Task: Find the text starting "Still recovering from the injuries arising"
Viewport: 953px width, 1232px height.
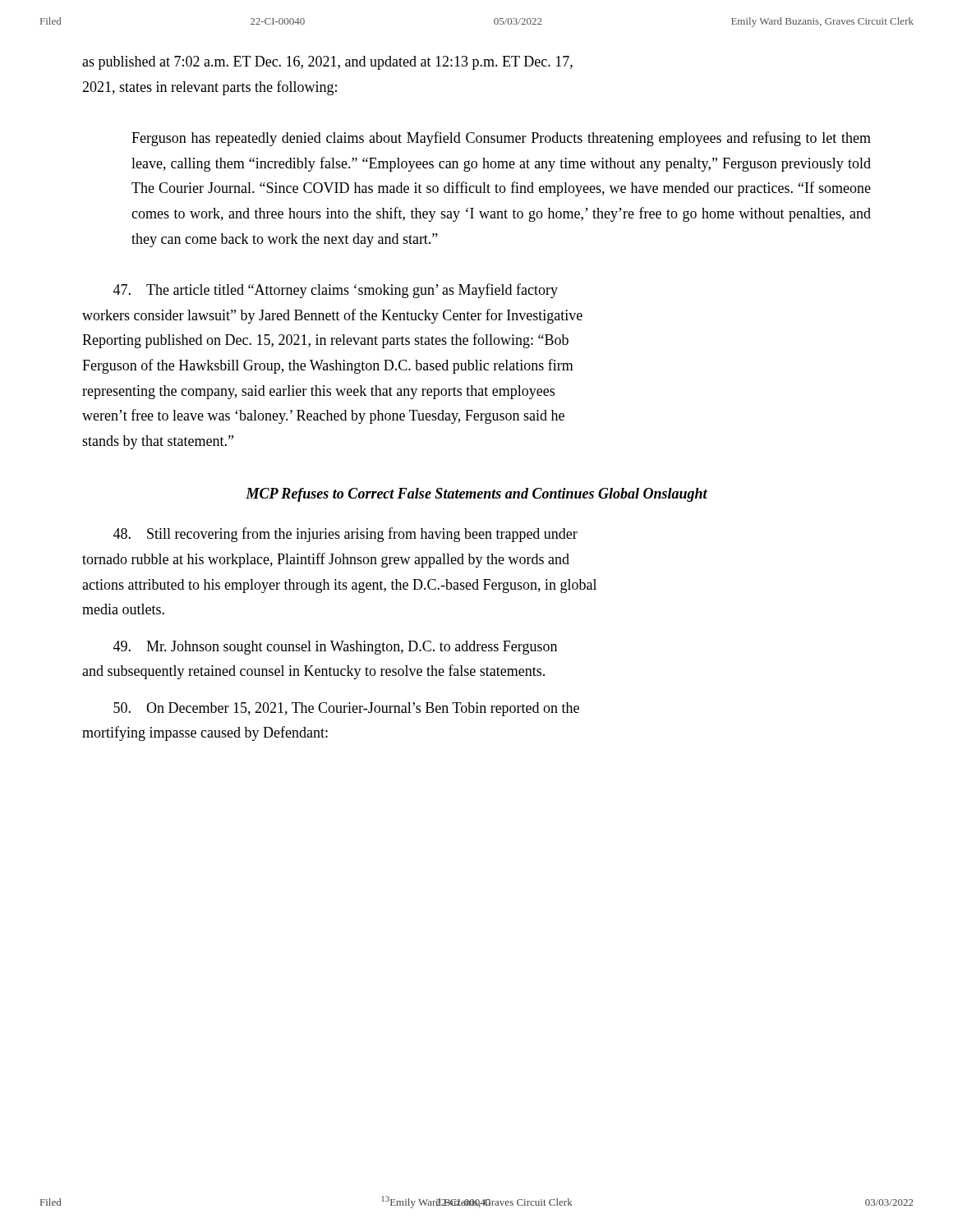Action: point(476,572)
